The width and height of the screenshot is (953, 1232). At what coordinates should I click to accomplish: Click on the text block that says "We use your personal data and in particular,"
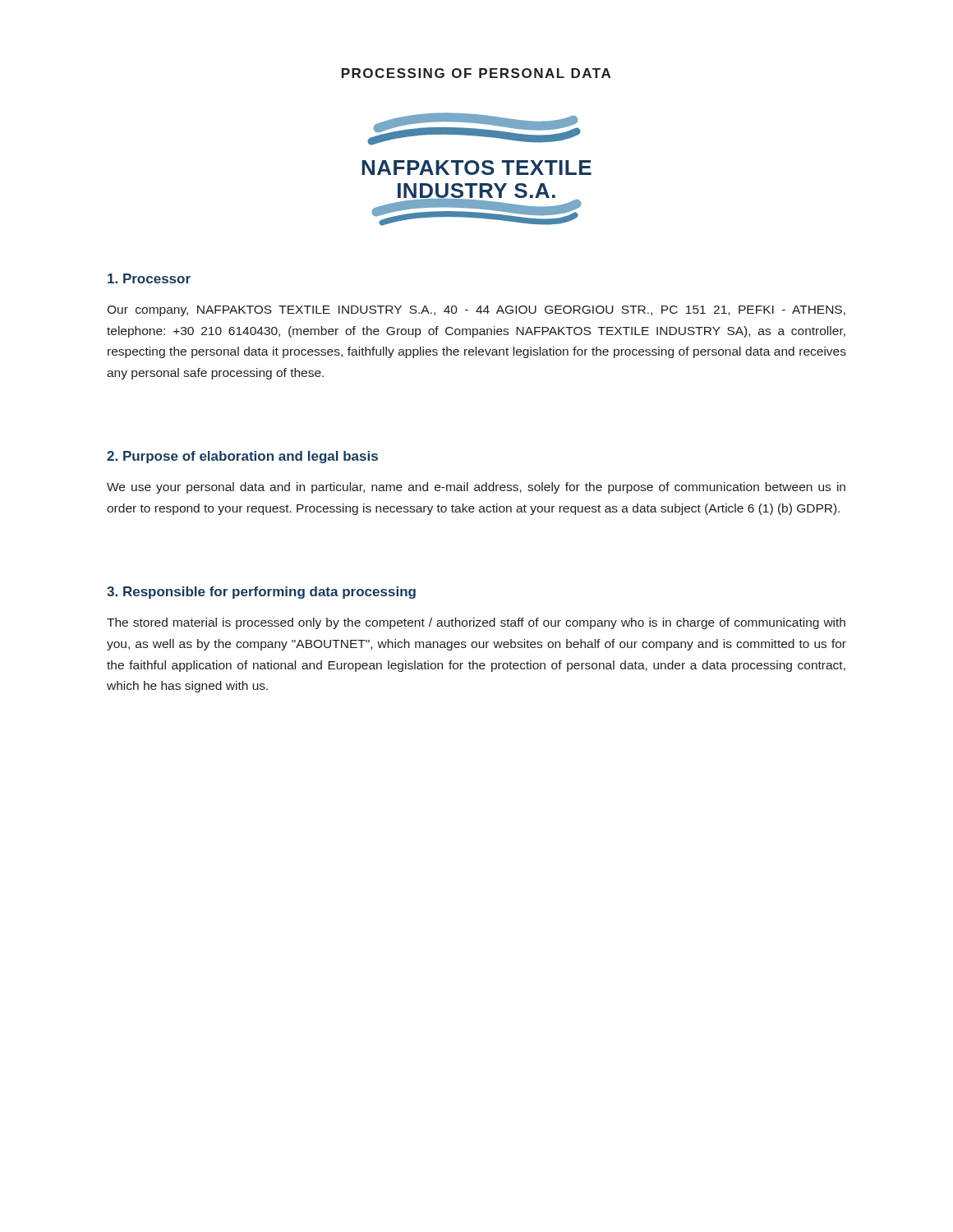point(476,497)
